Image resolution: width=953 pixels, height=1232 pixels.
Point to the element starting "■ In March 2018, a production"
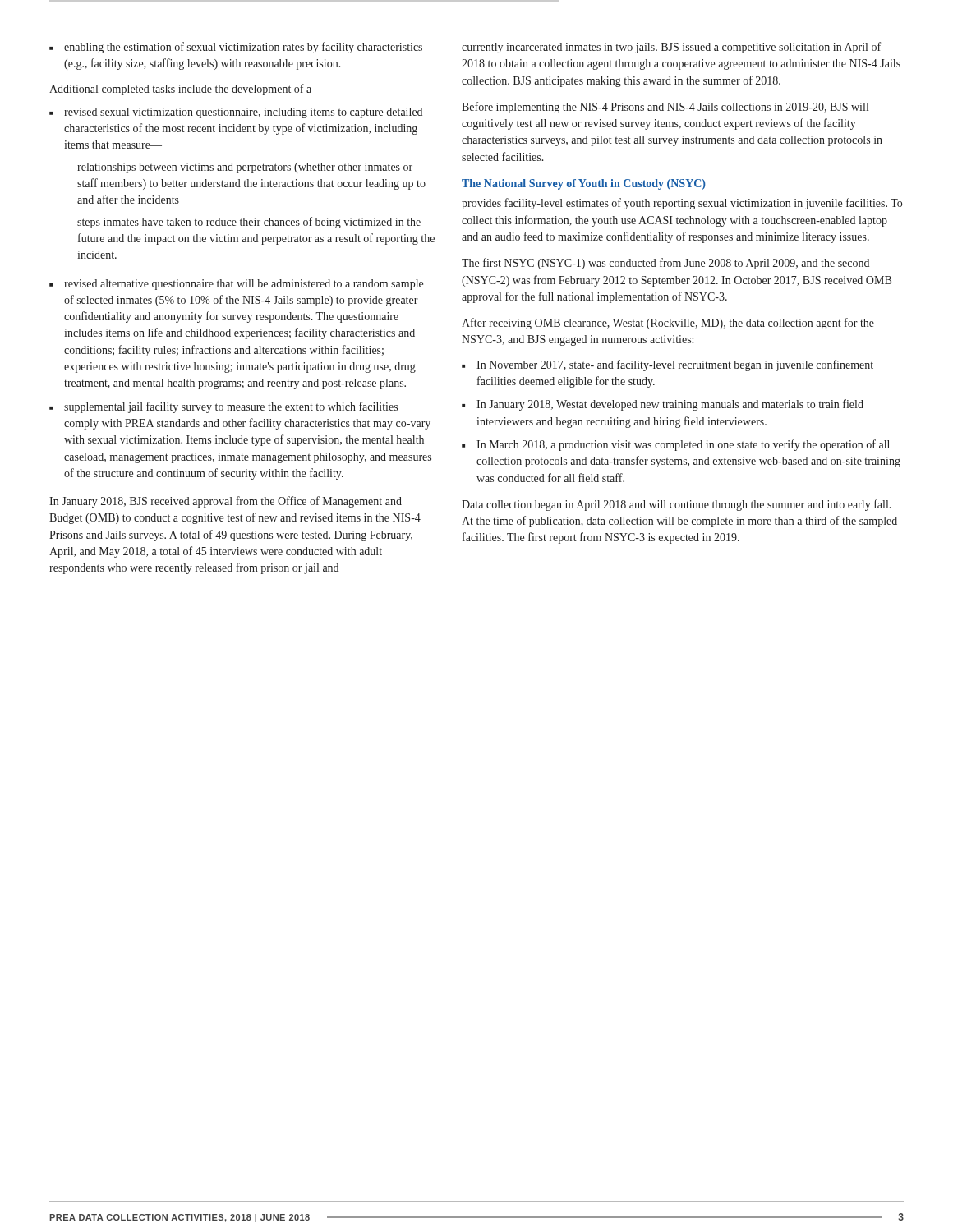point(683,462)
